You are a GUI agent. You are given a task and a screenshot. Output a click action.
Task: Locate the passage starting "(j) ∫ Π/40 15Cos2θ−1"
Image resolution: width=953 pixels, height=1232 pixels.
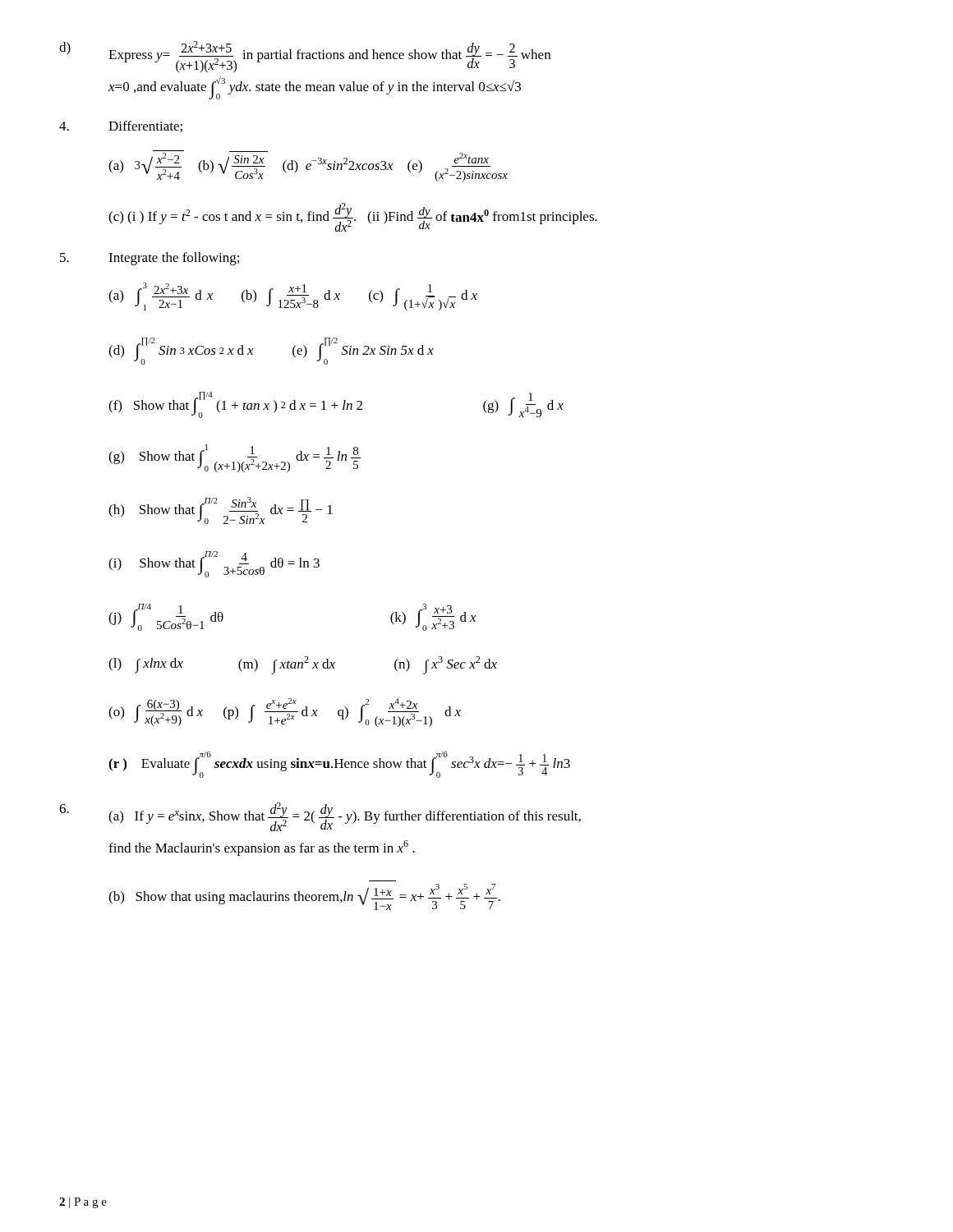176,616
